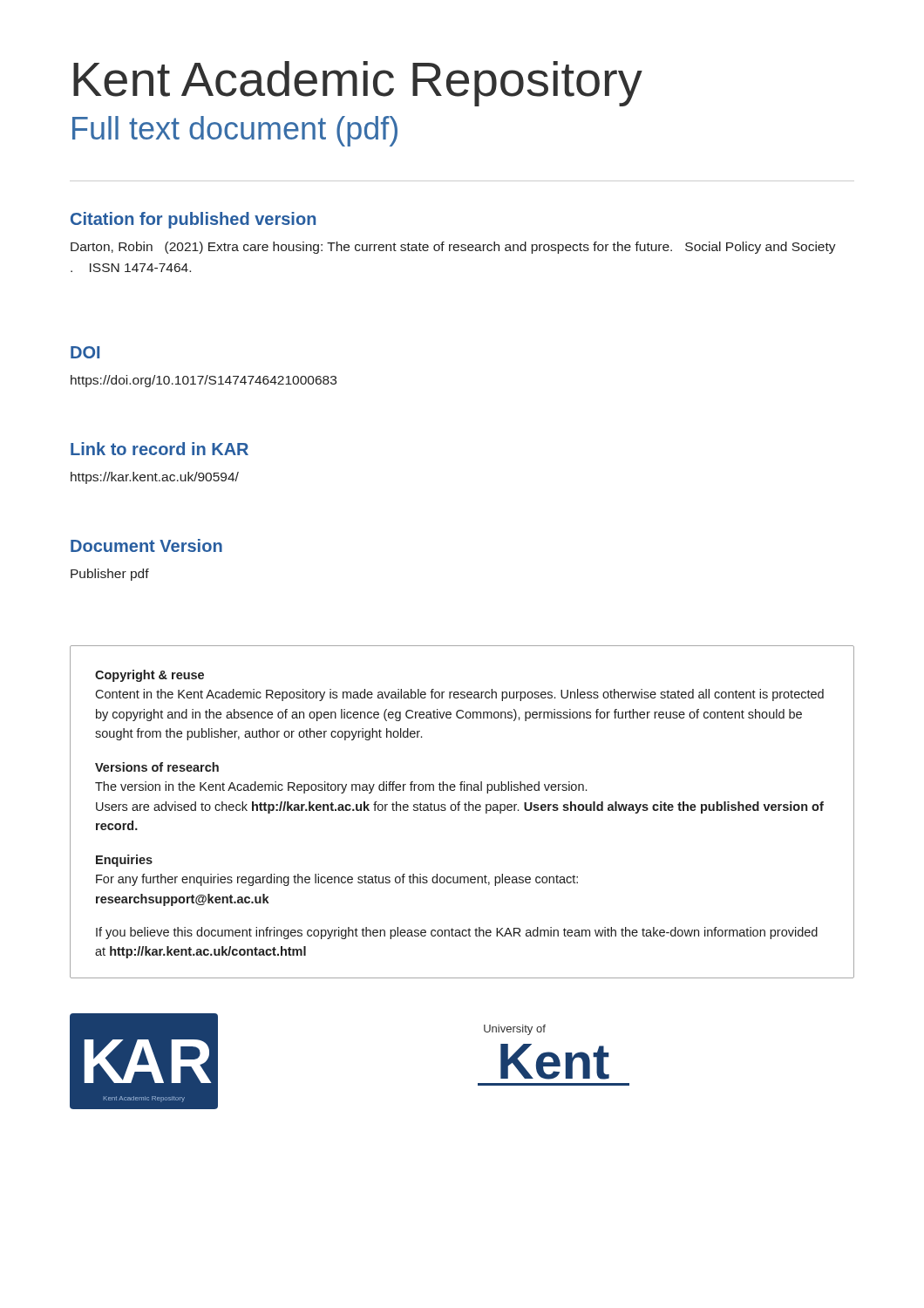Click on the block starting "Copyright & reuse Content in the Kent Academic"
Viewport: 924px width, 1308px height.
coord(462,814)
